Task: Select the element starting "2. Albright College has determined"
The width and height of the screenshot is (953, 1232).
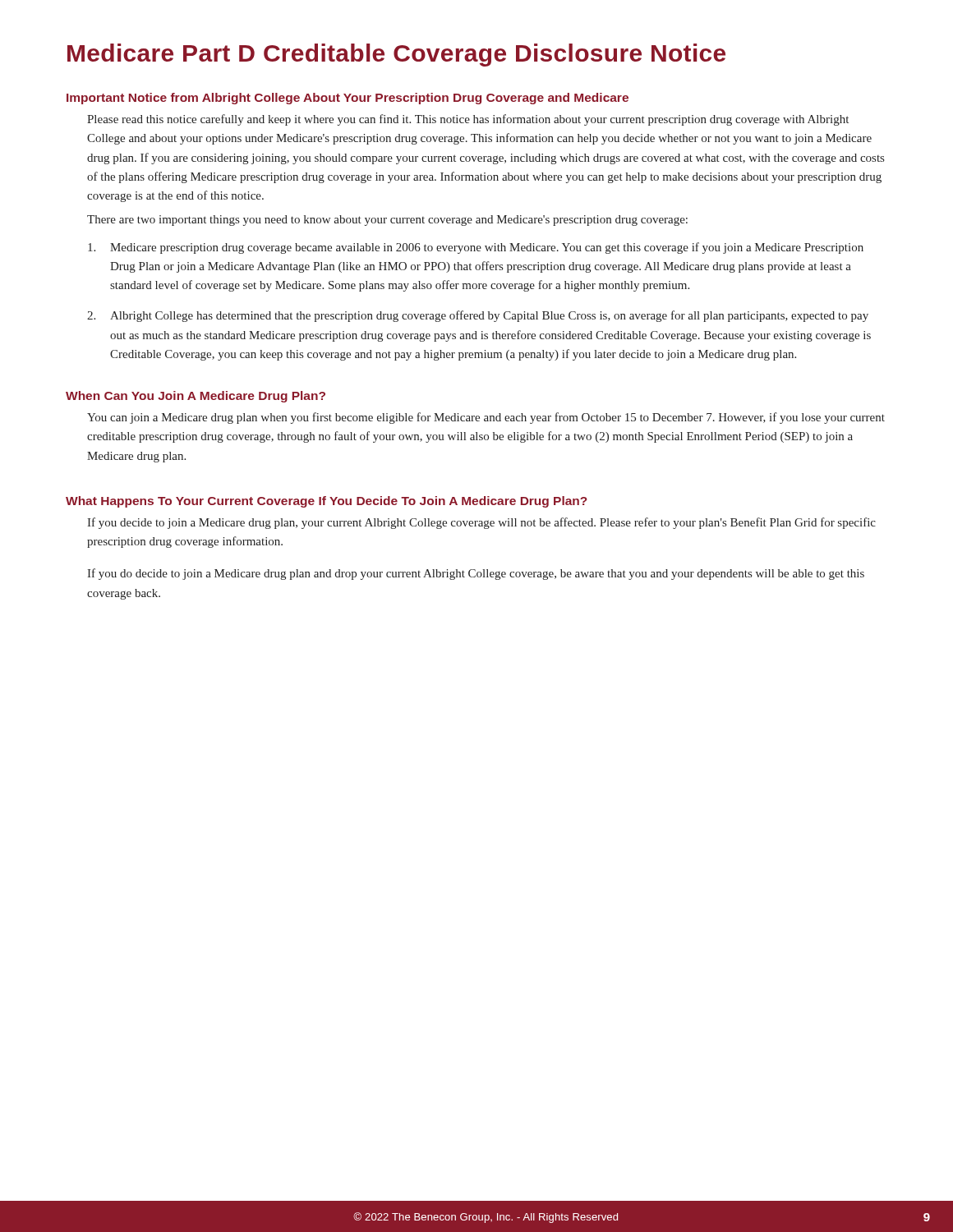Action: [x=487, y=335]
